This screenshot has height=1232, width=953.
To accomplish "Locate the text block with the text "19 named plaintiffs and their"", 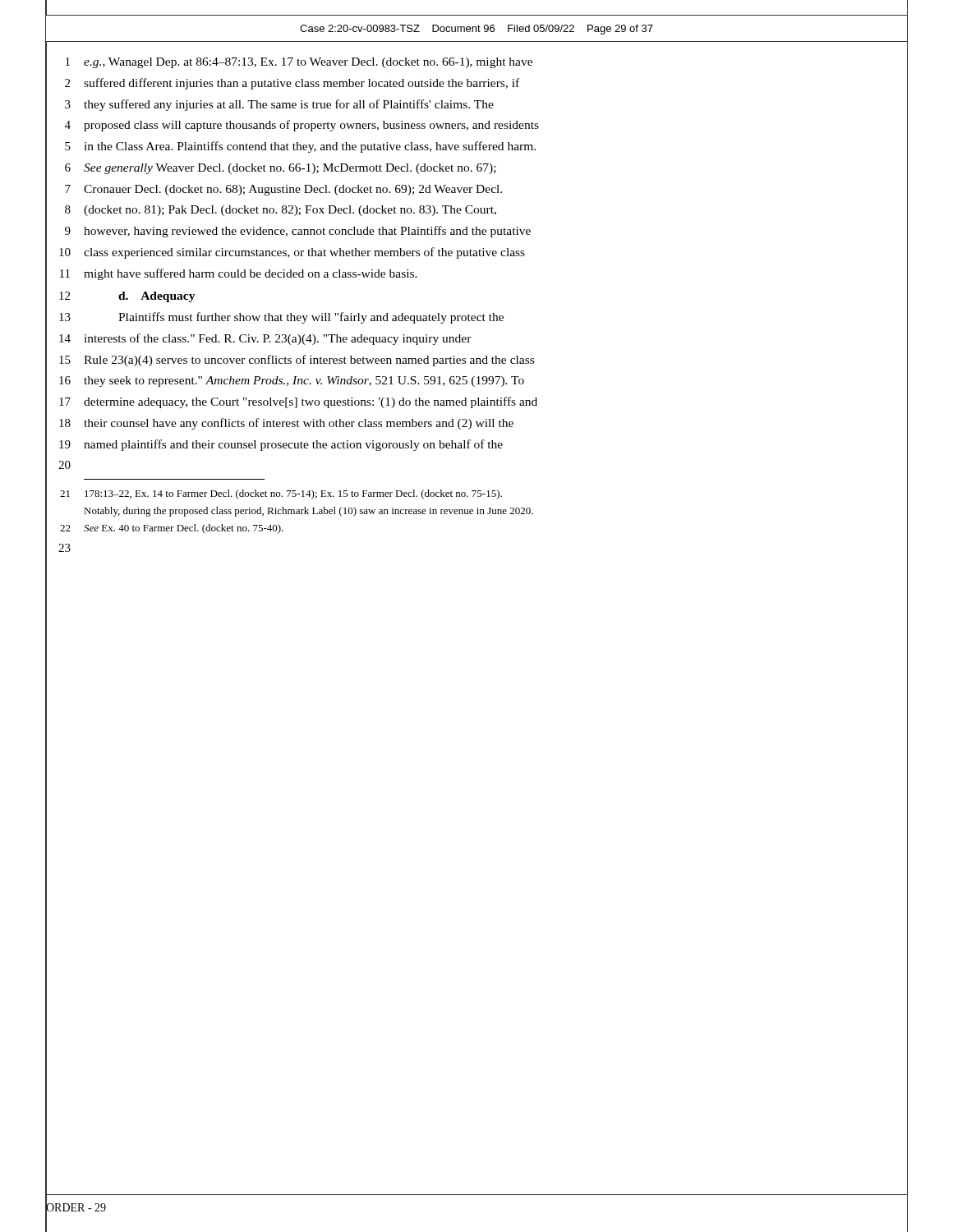I will tap(476, 444).
